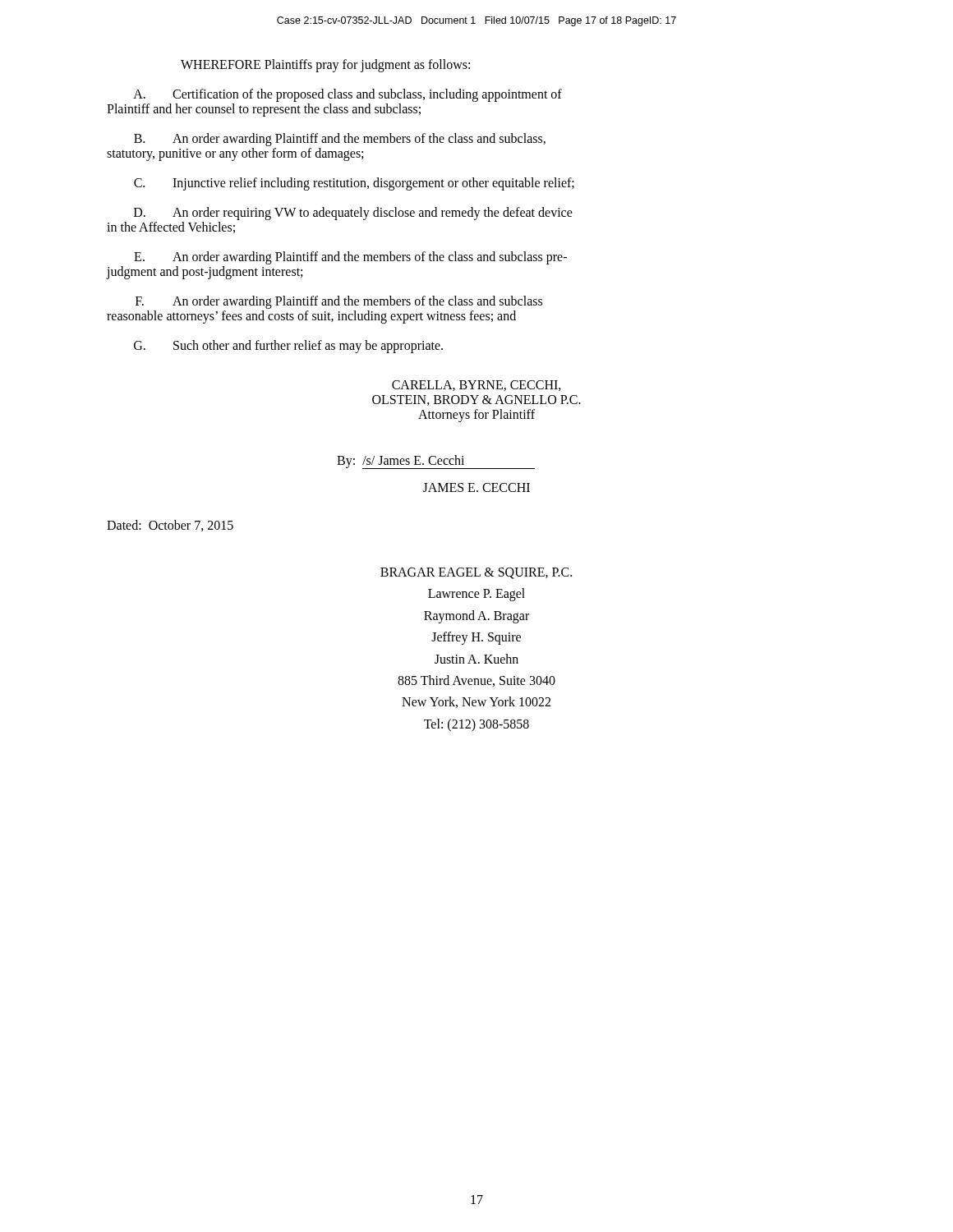This screenshot has height=1232, width=953.
Task: Find "JAMES E. CECCHI" on this page
Action: [x=476, y=487]
